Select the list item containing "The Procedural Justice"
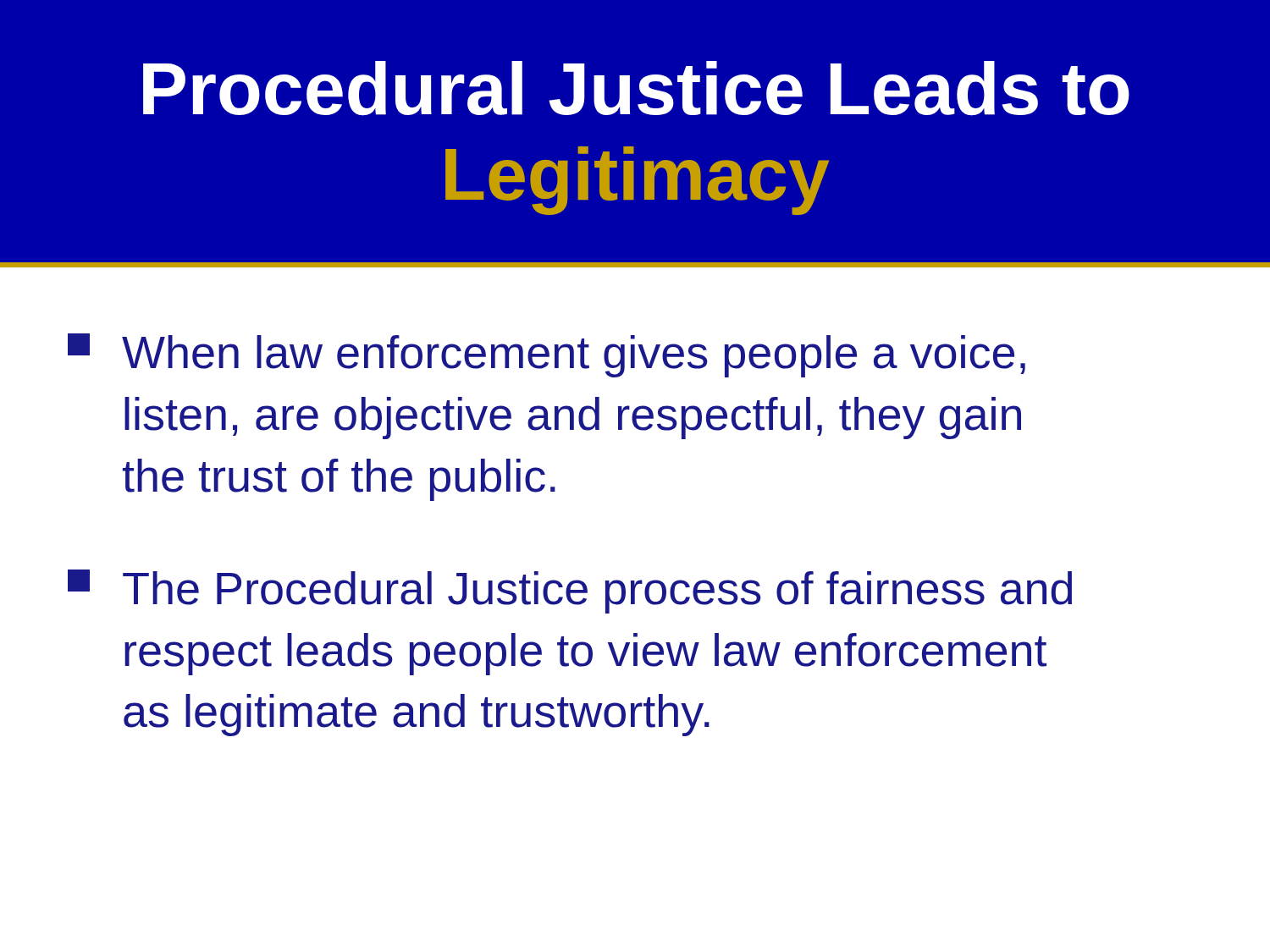 571,650
